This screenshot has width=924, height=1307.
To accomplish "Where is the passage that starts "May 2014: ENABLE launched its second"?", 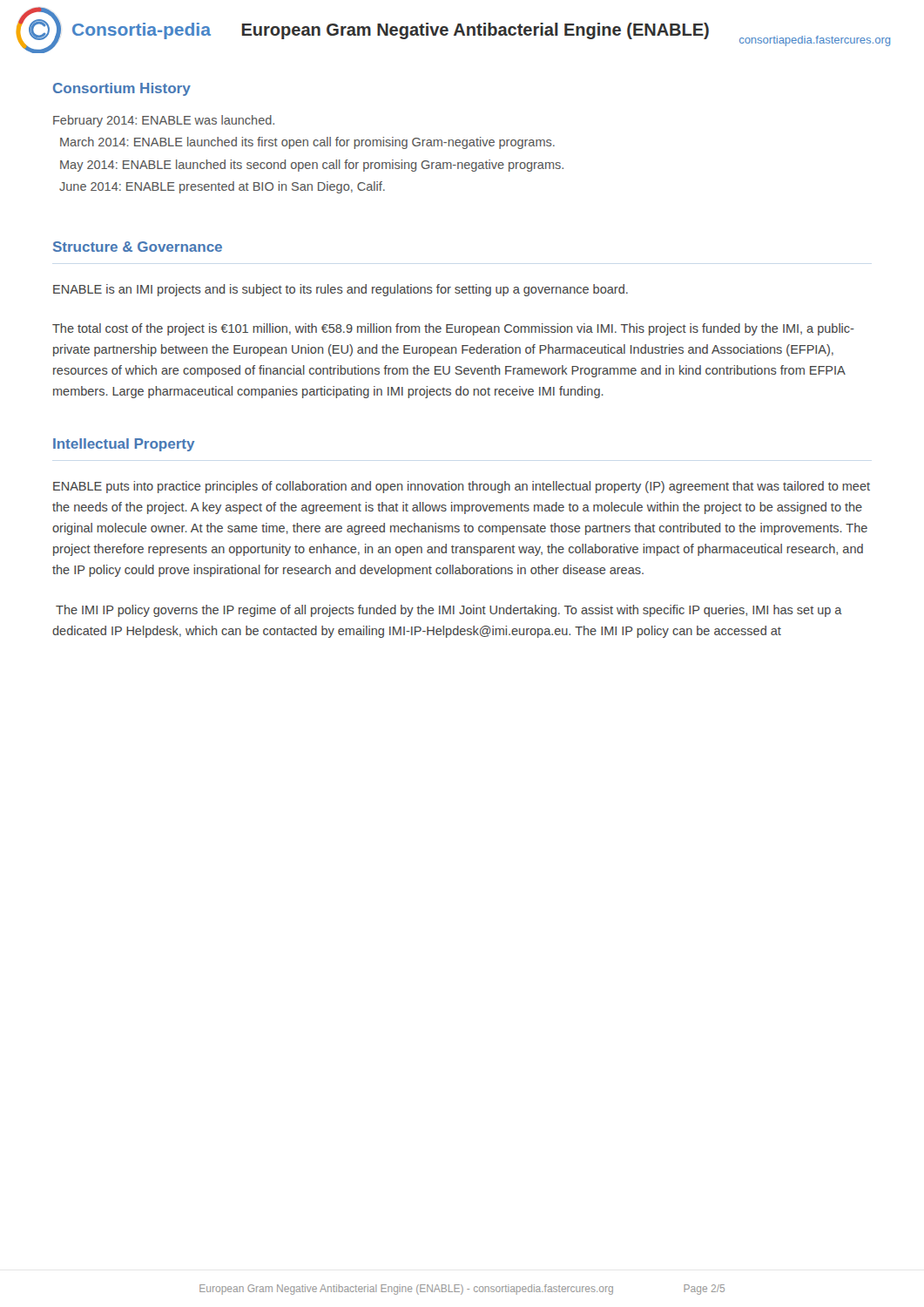I will [312, 164].
